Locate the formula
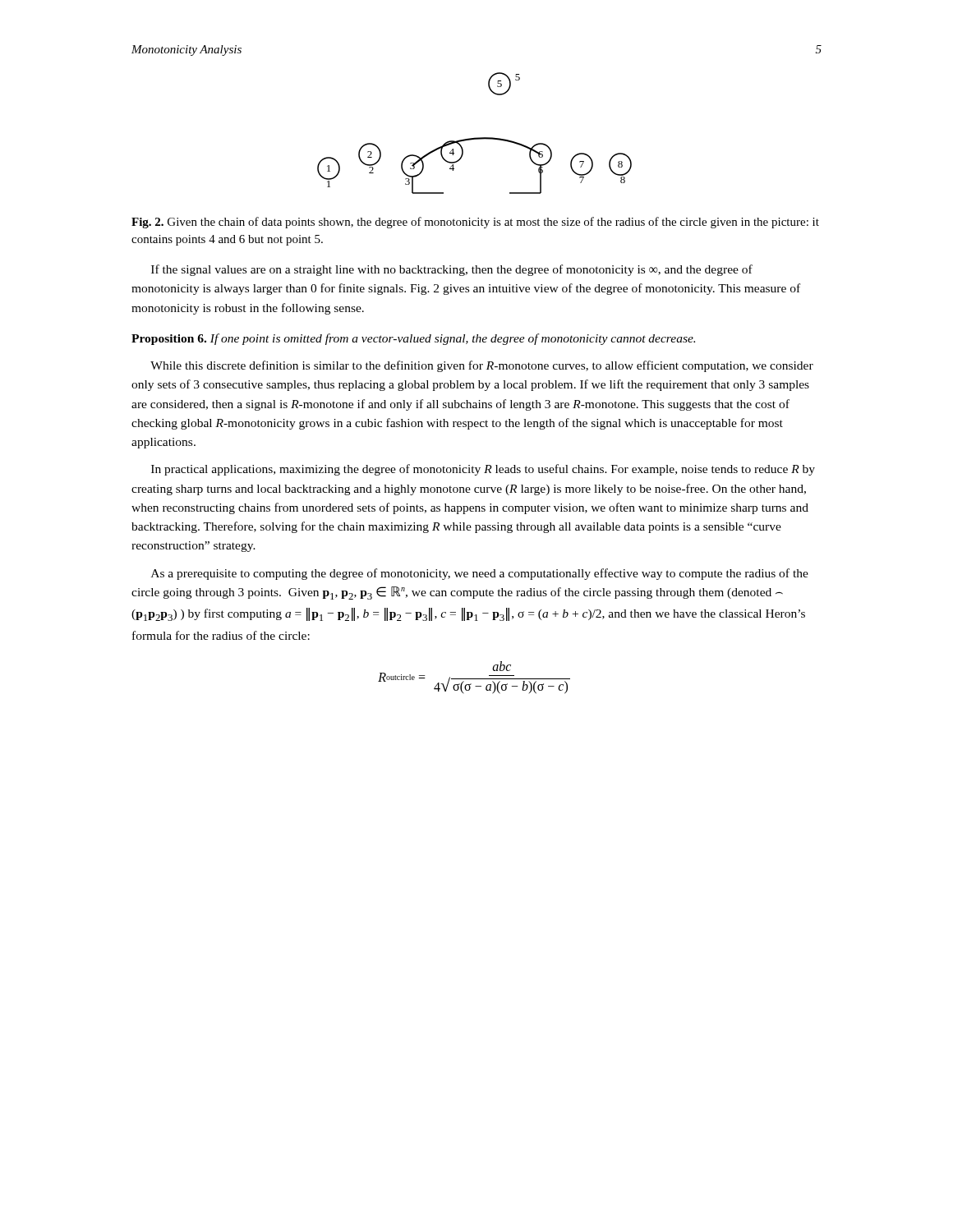 coord(476,677)
